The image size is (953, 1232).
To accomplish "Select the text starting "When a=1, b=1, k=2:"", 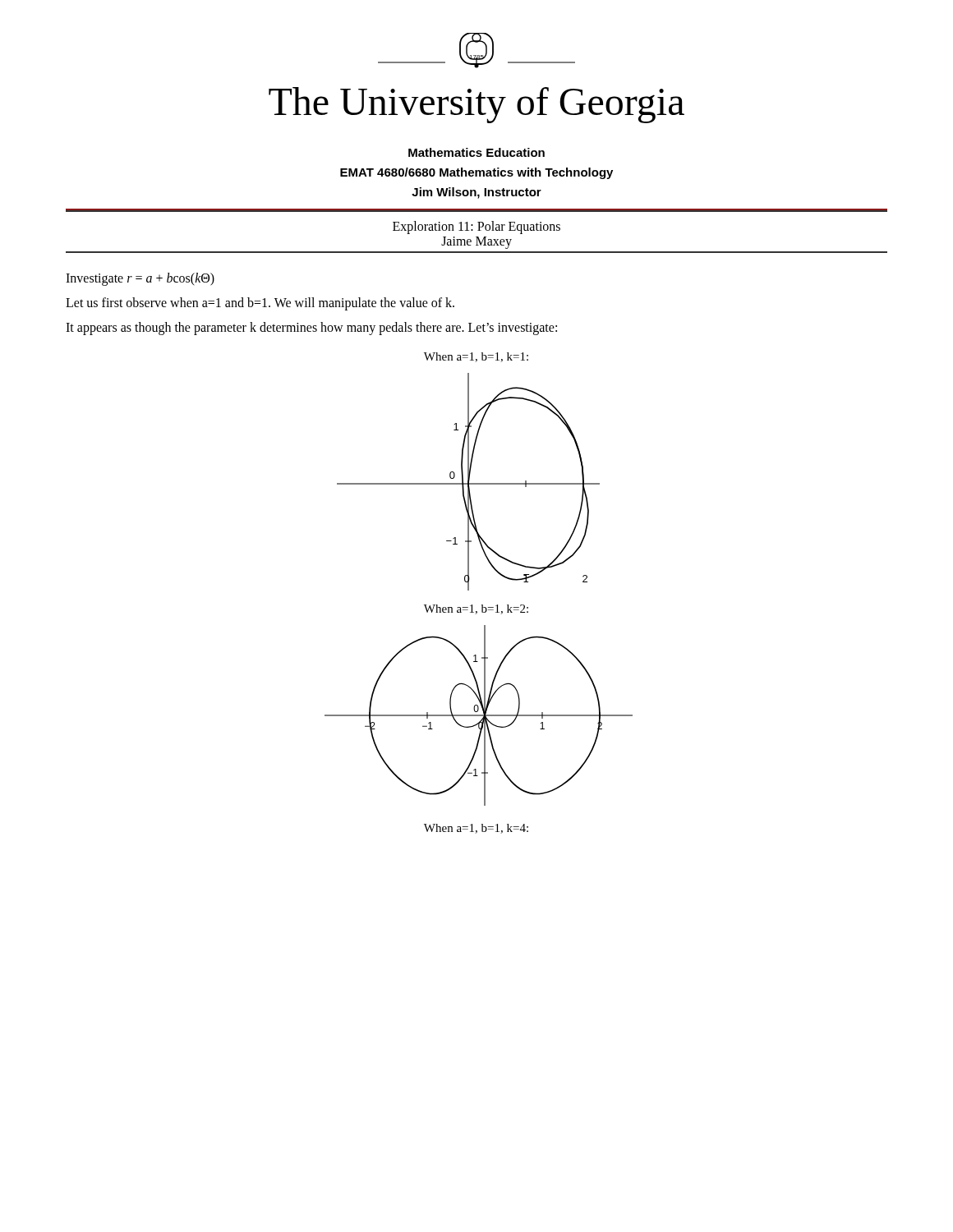I will [476, 609].
